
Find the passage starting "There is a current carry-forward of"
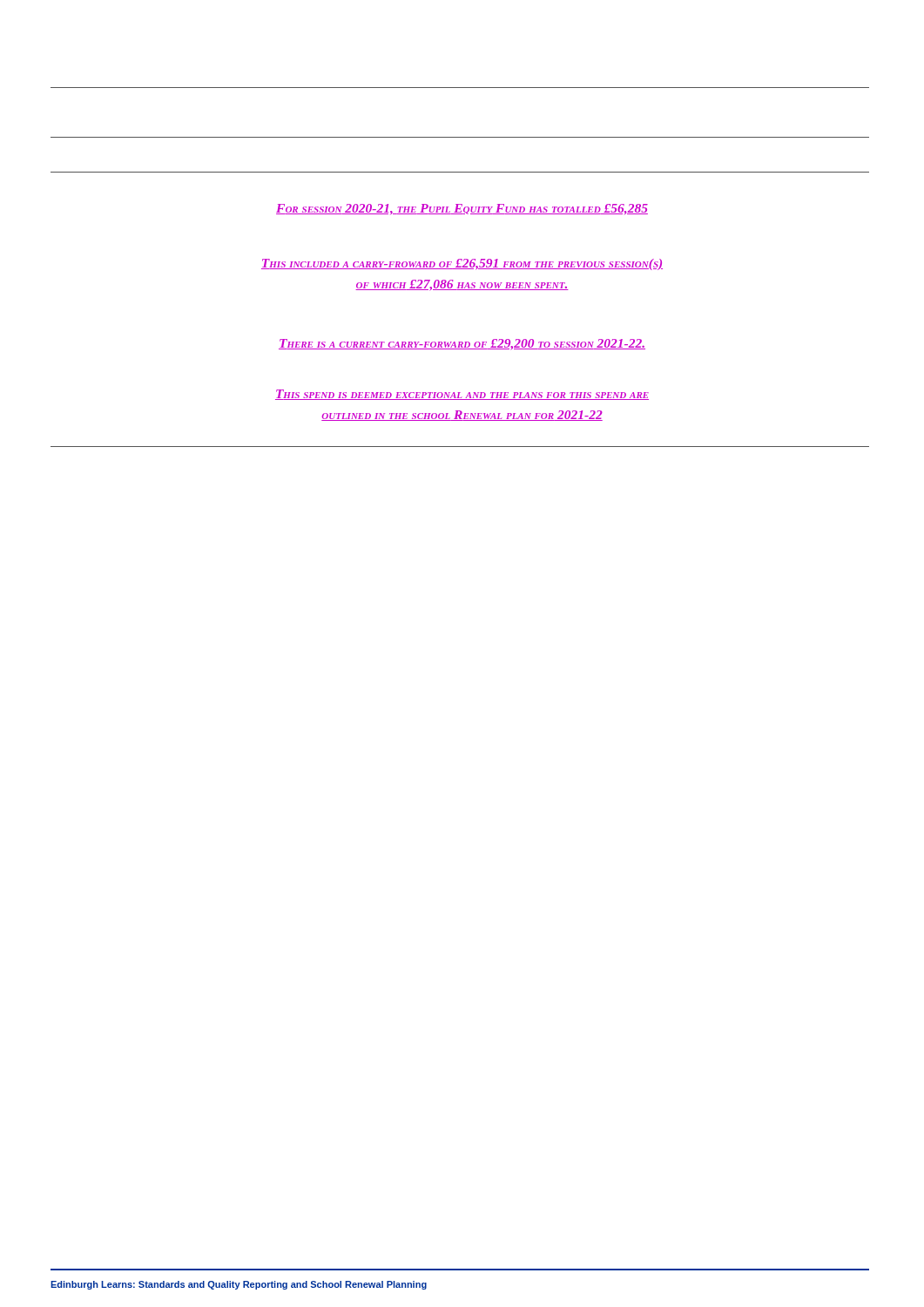(462, 343)
